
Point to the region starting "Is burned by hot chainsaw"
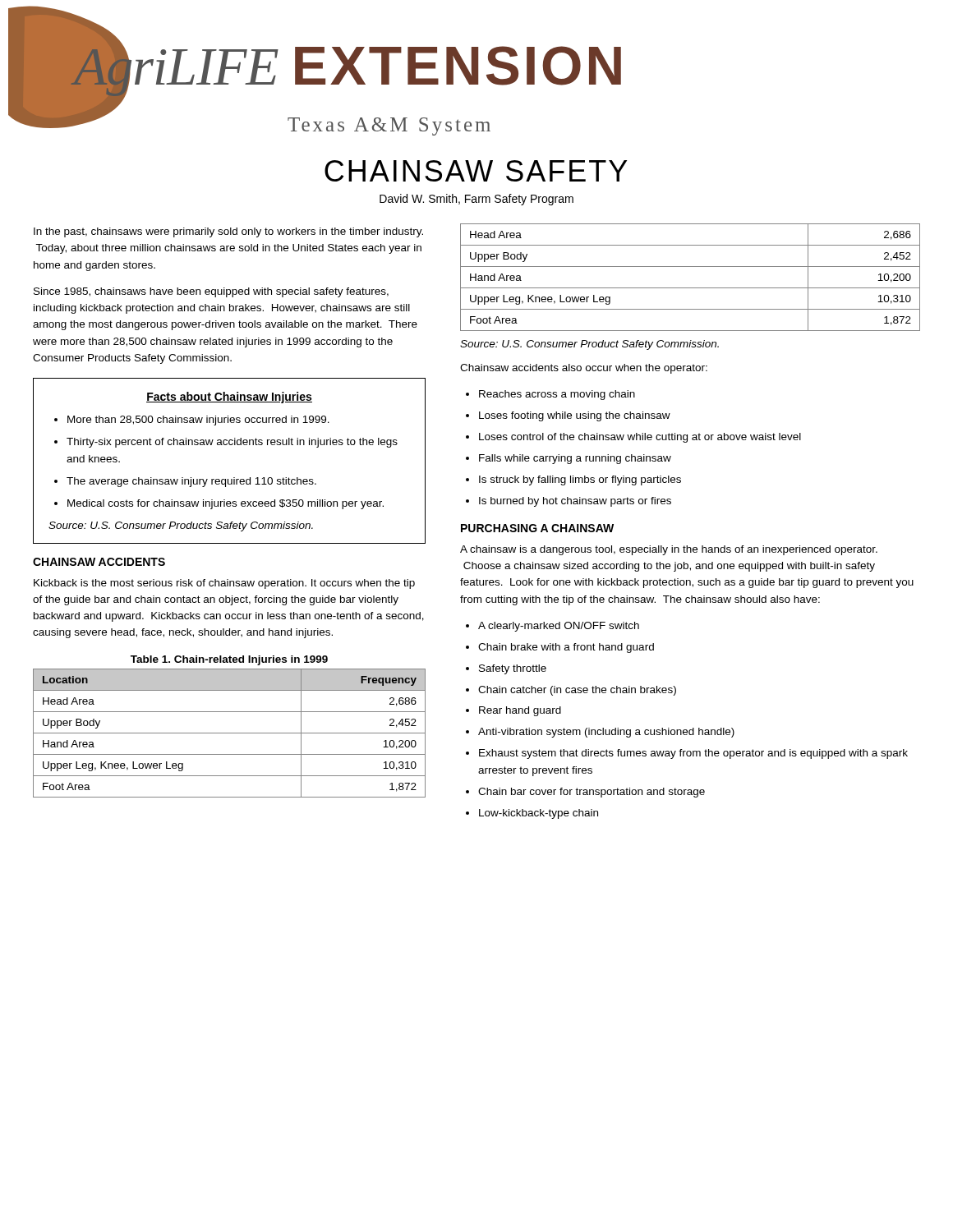coord(575,500)
